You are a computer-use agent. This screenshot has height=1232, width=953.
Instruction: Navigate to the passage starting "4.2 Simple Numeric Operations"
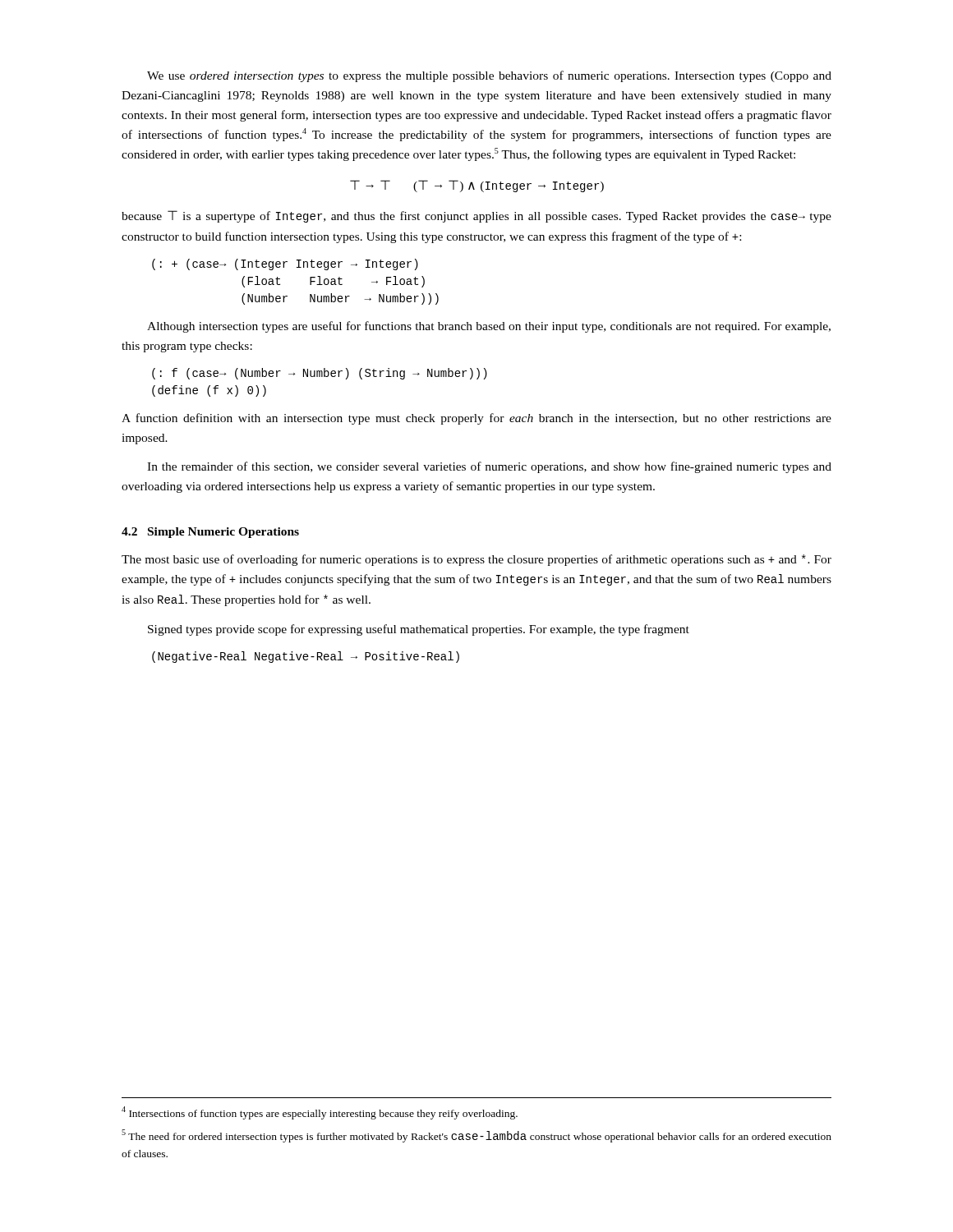(210, 533)
